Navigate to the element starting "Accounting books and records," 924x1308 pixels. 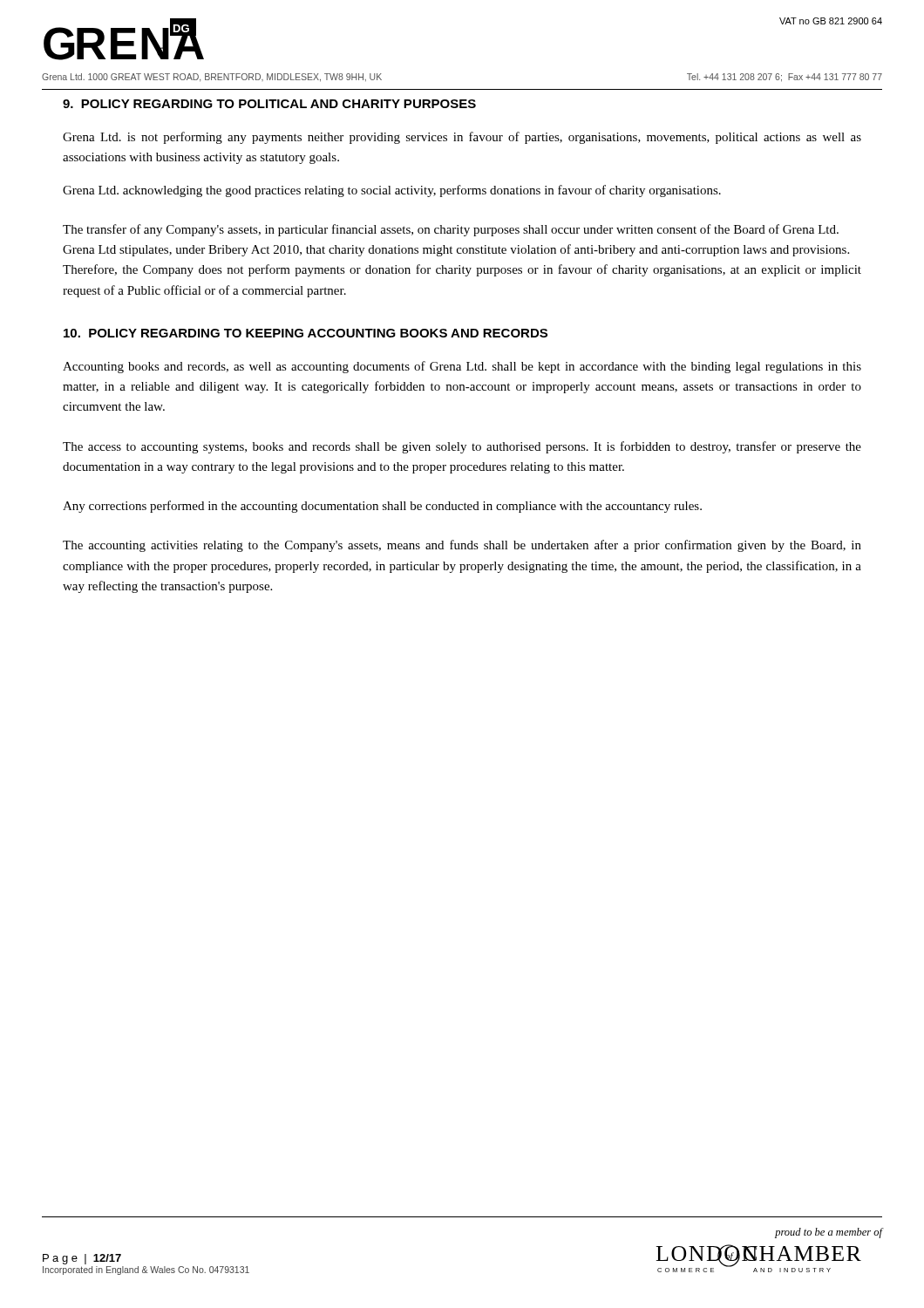(x=462, y=386)
